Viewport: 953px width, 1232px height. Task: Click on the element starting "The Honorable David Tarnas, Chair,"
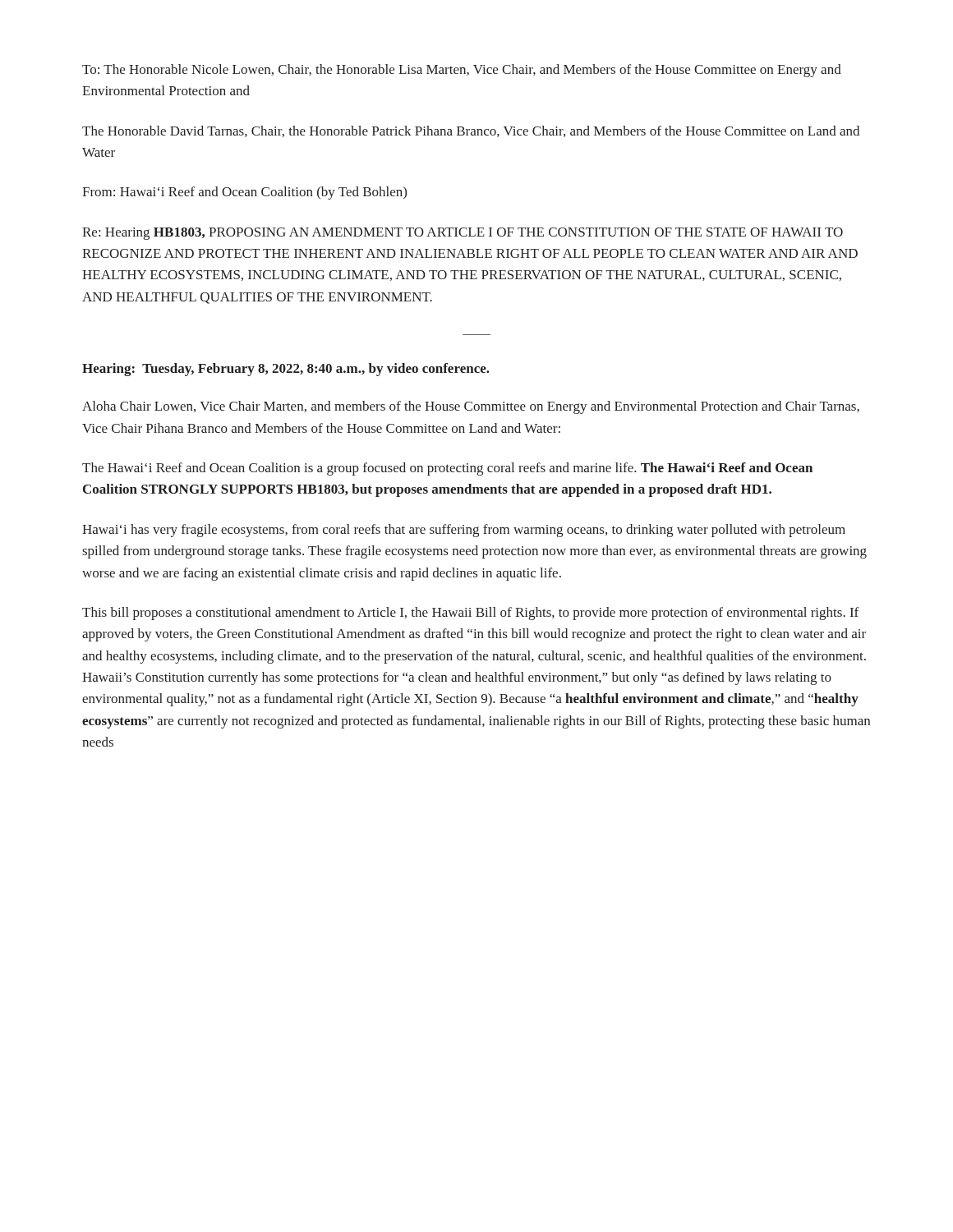476,142
